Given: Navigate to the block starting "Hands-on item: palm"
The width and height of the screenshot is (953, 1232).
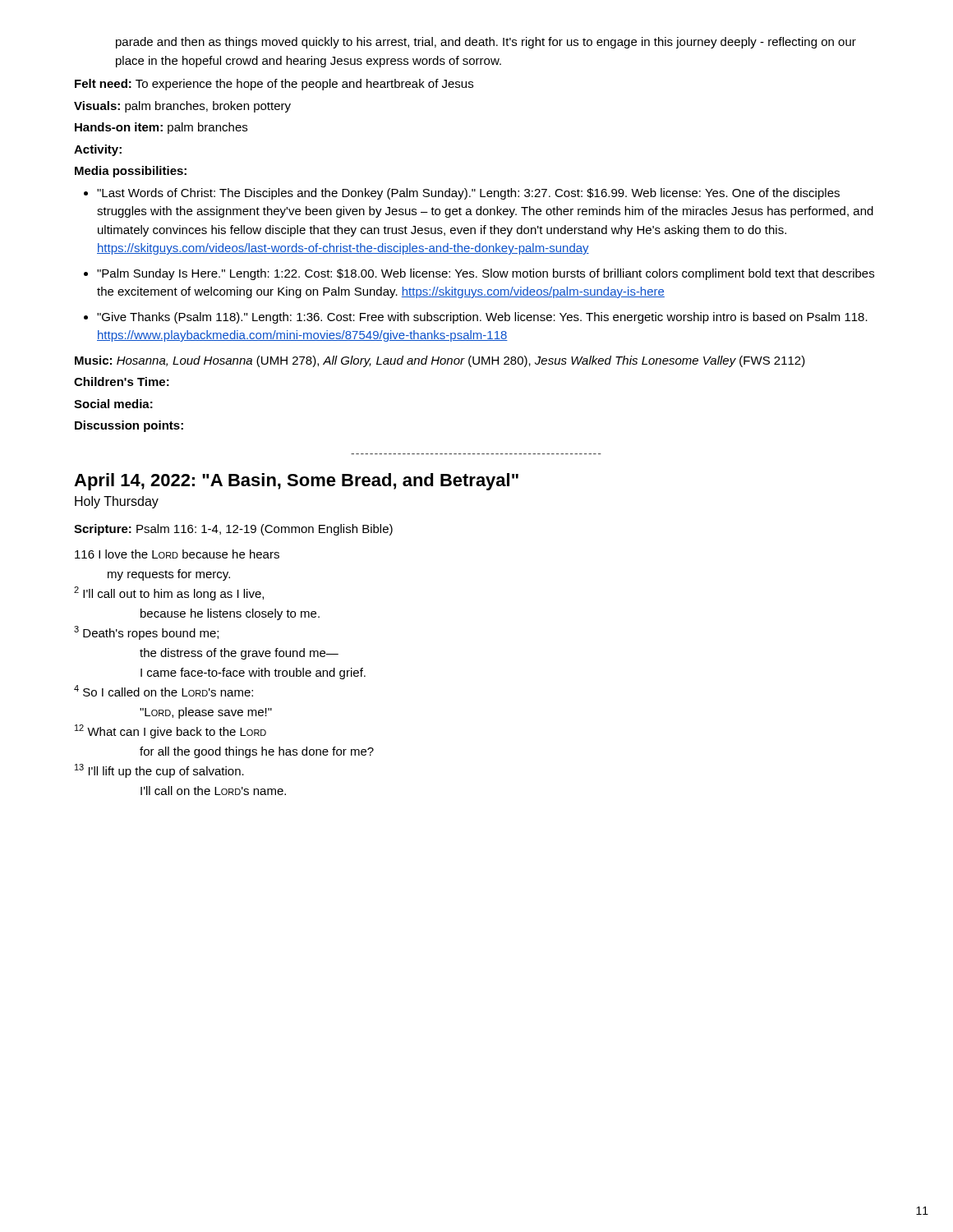Looking at the screenshot, I should coord(161,127).
